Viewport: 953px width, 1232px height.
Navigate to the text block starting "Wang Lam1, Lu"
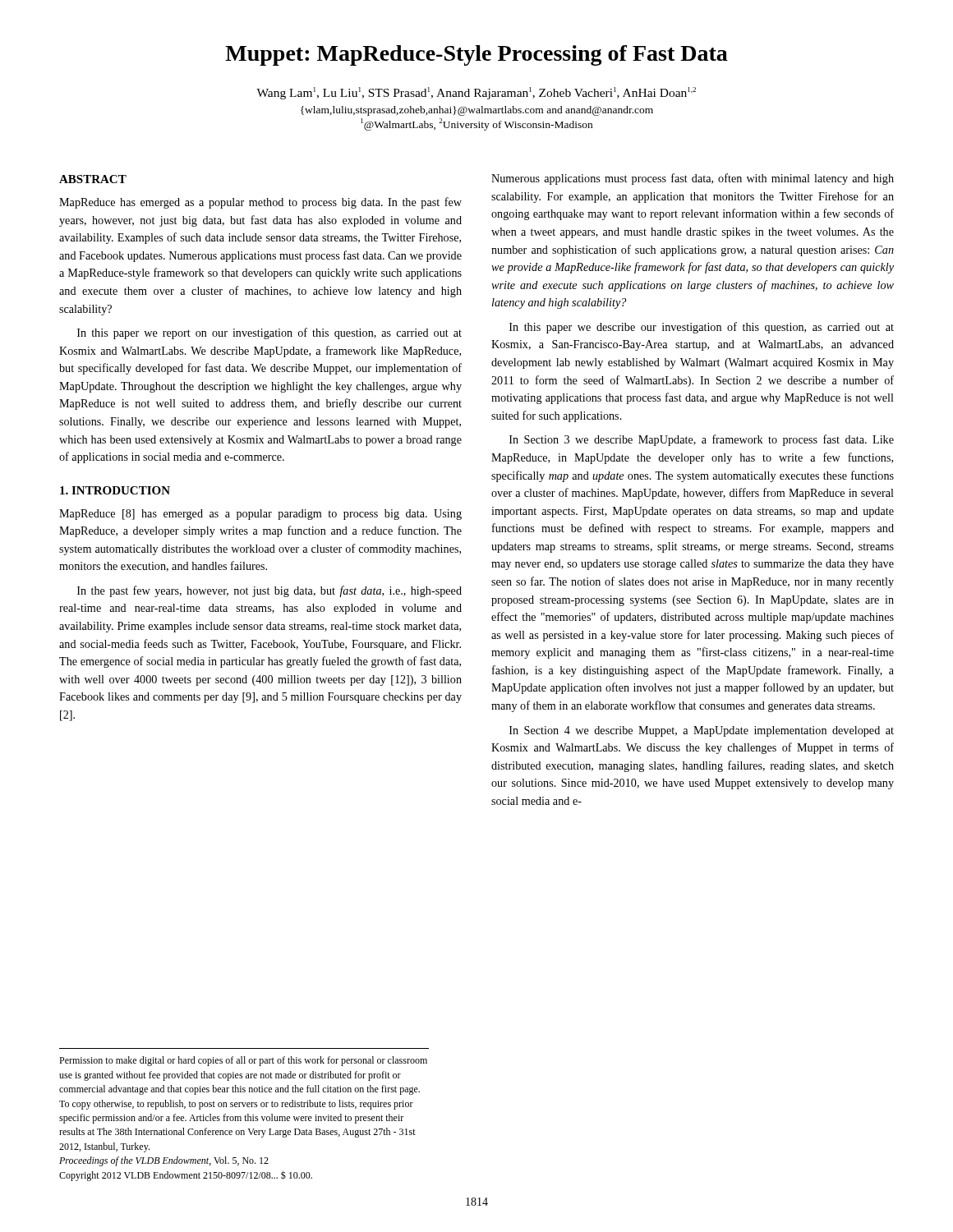coord(476,92)
